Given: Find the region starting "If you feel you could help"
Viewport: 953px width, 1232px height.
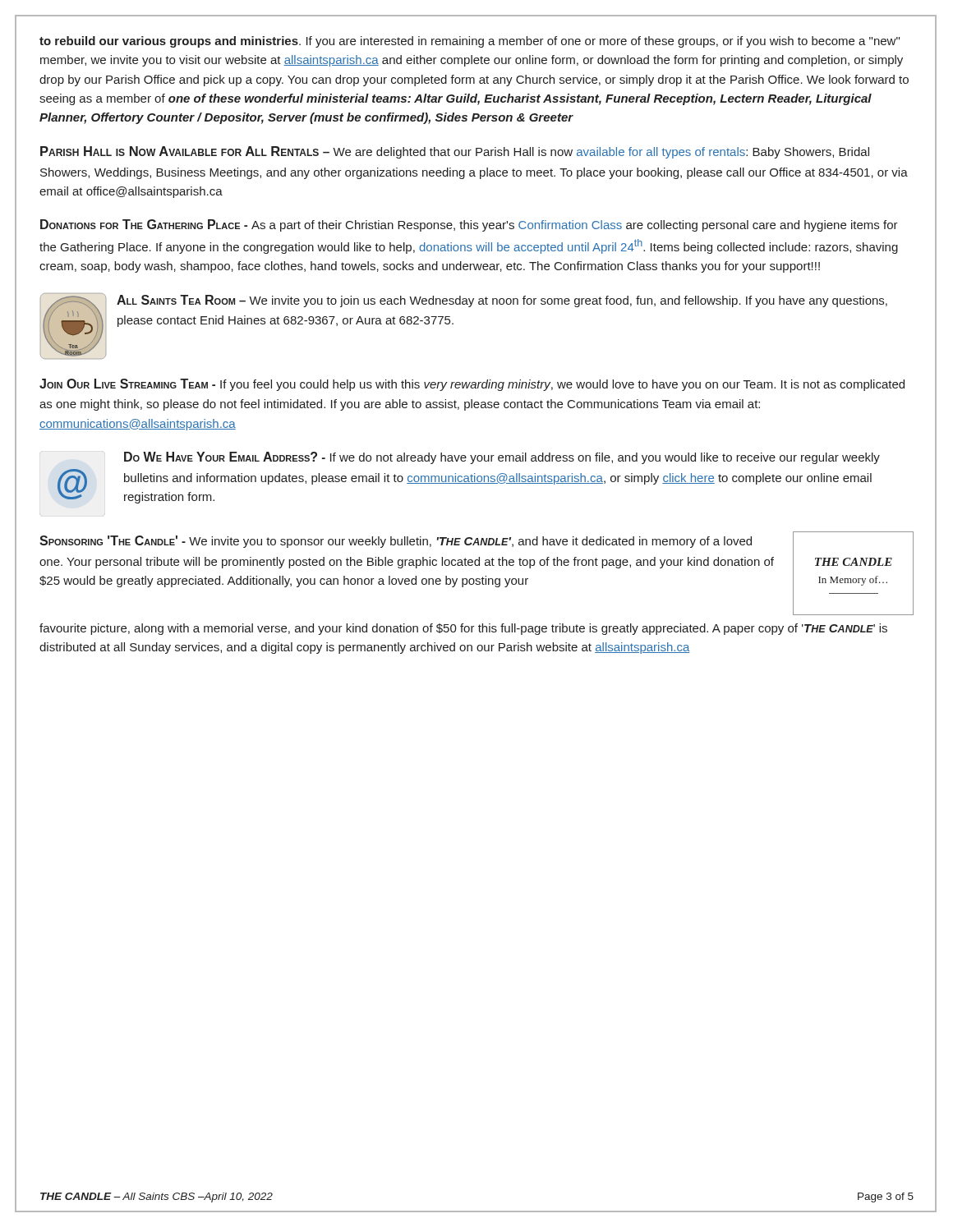Looking at the screenshot, I should pos(472,403).
